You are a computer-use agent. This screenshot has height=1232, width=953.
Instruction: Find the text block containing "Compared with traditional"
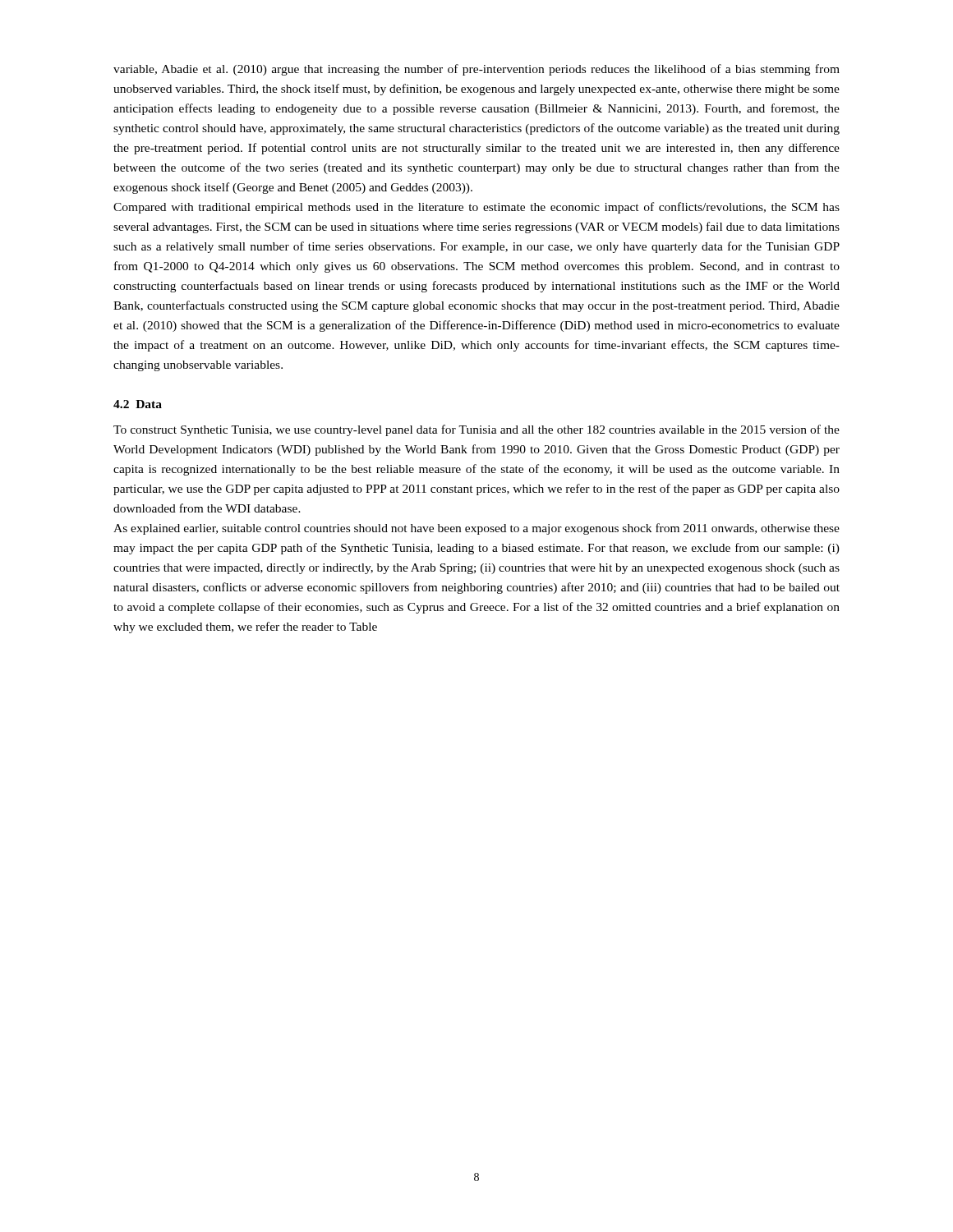click(476, 286)
